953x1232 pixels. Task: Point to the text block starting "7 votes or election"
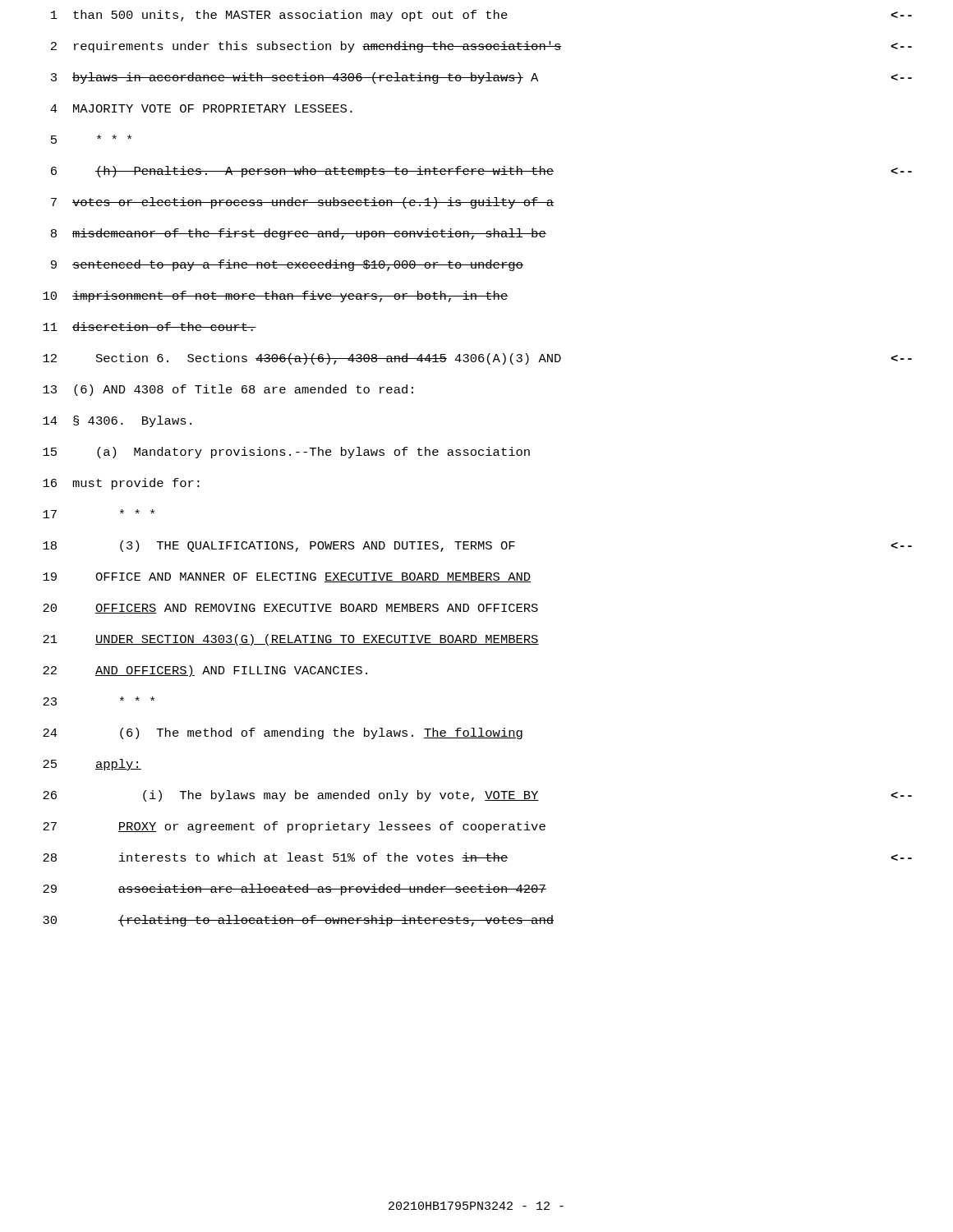470,203
